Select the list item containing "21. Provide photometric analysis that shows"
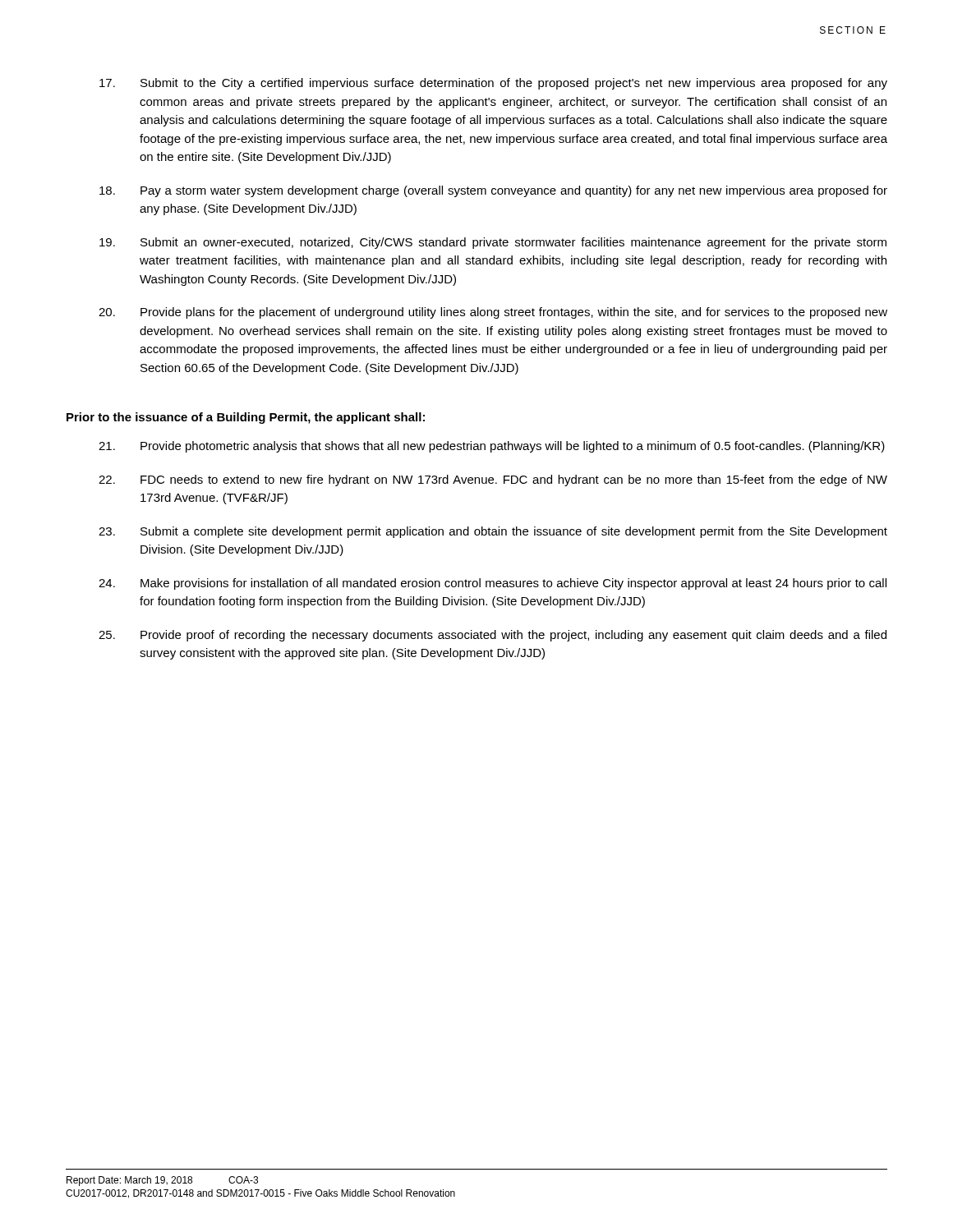Screen dimensions: 1232x953 tap(476, 446)
